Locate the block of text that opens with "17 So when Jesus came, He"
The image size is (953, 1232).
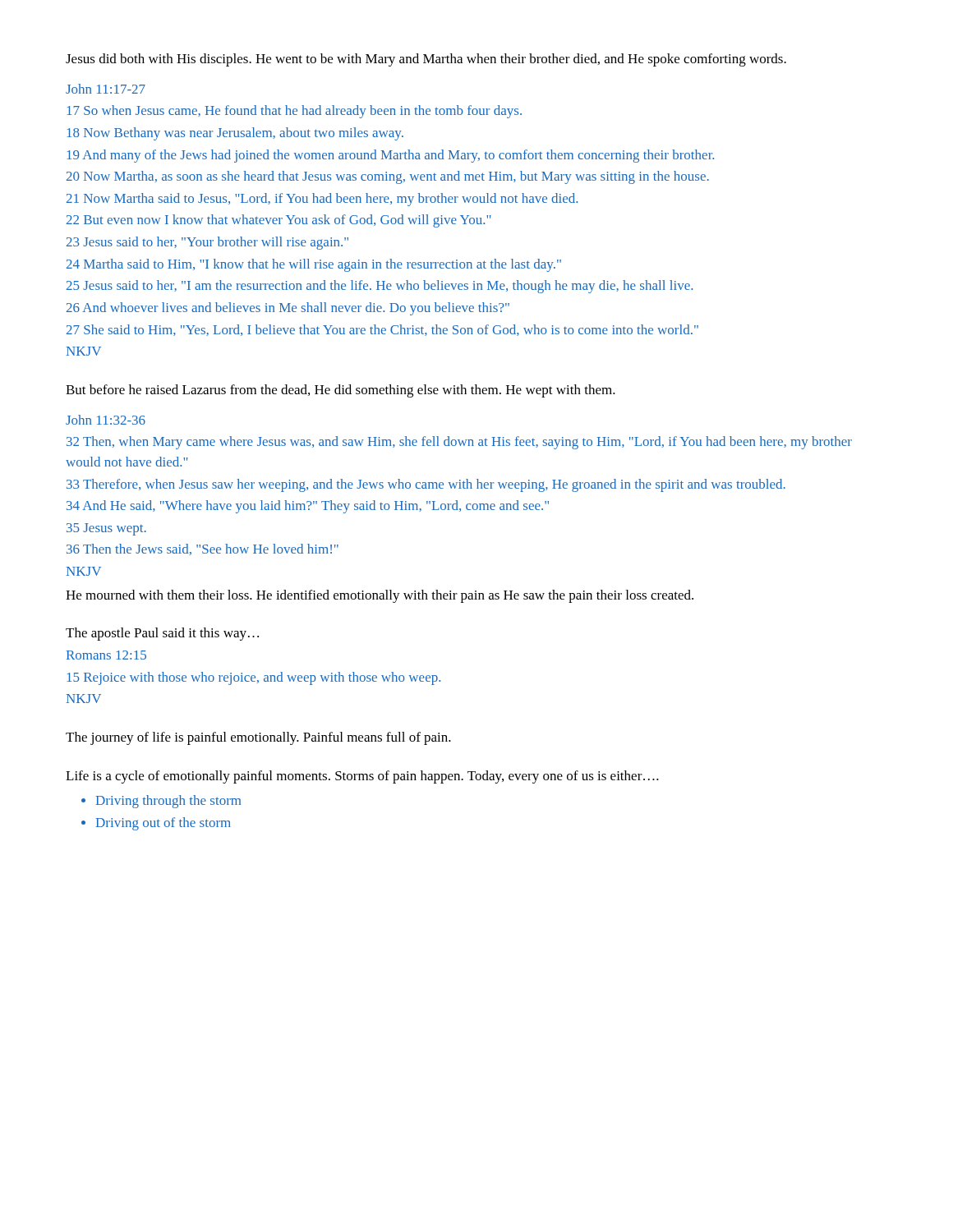click(x=476, y=111)
